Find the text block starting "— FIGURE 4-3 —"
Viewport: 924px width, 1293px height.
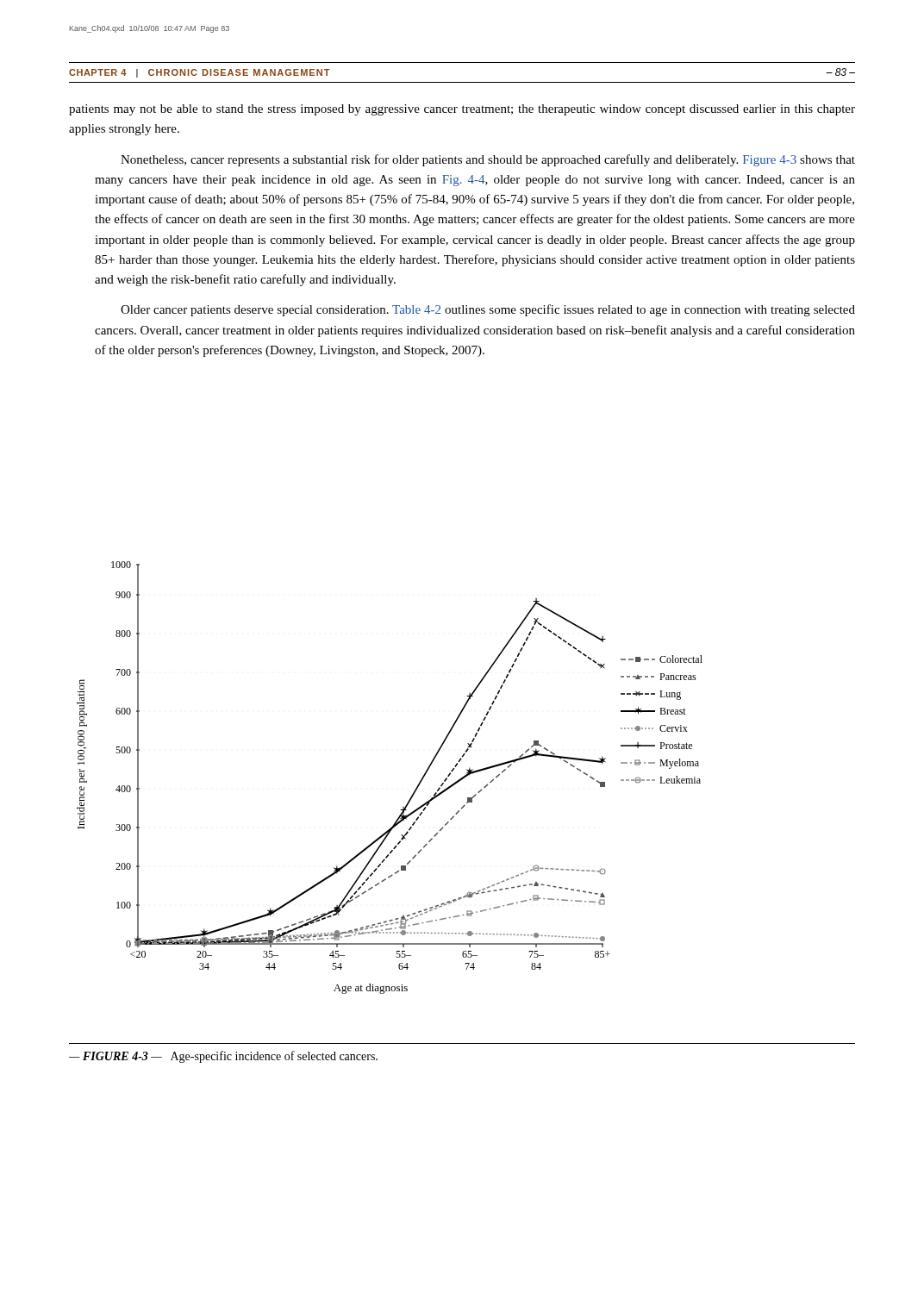[x=224, y=1056]
